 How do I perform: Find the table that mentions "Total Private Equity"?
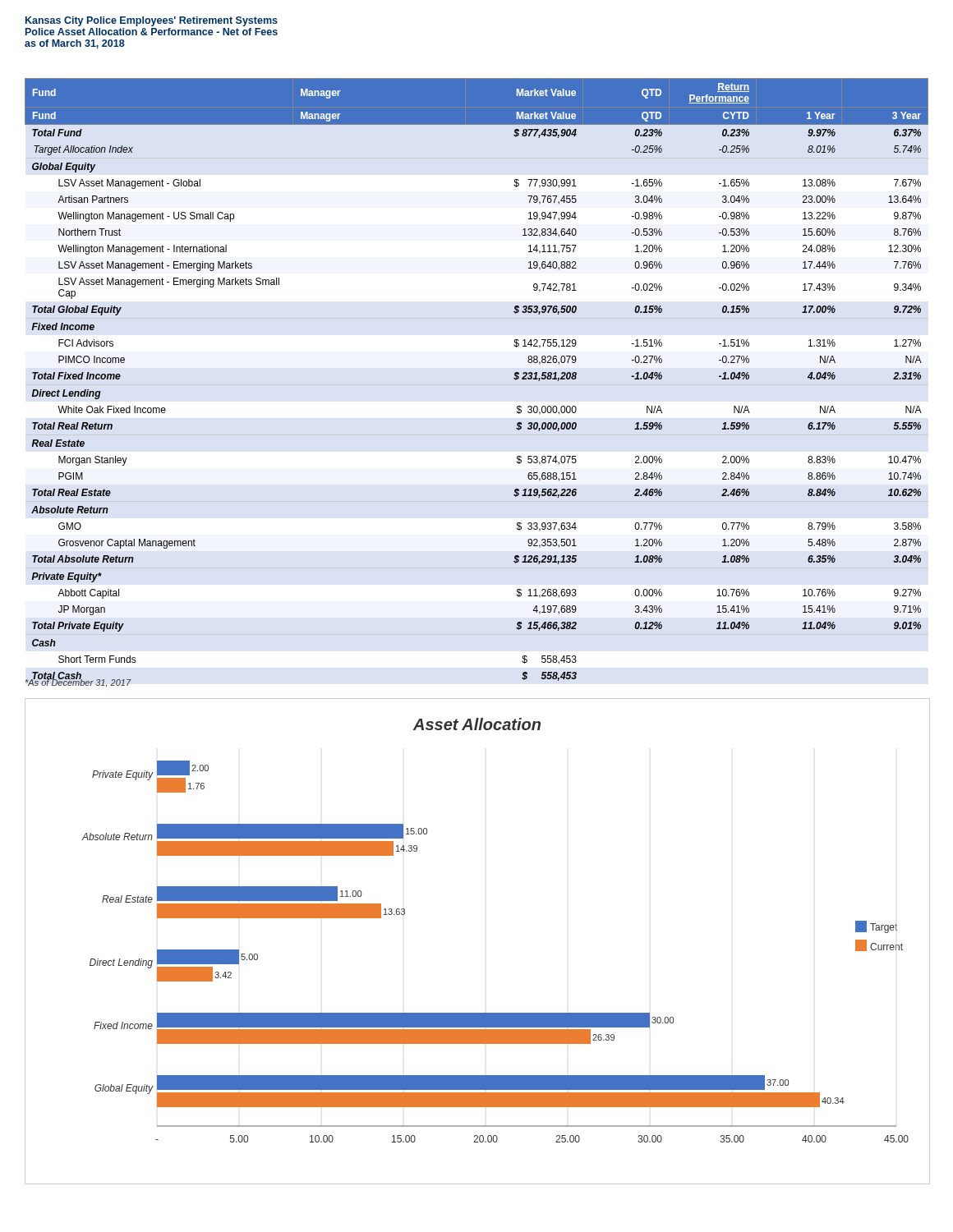476,381
